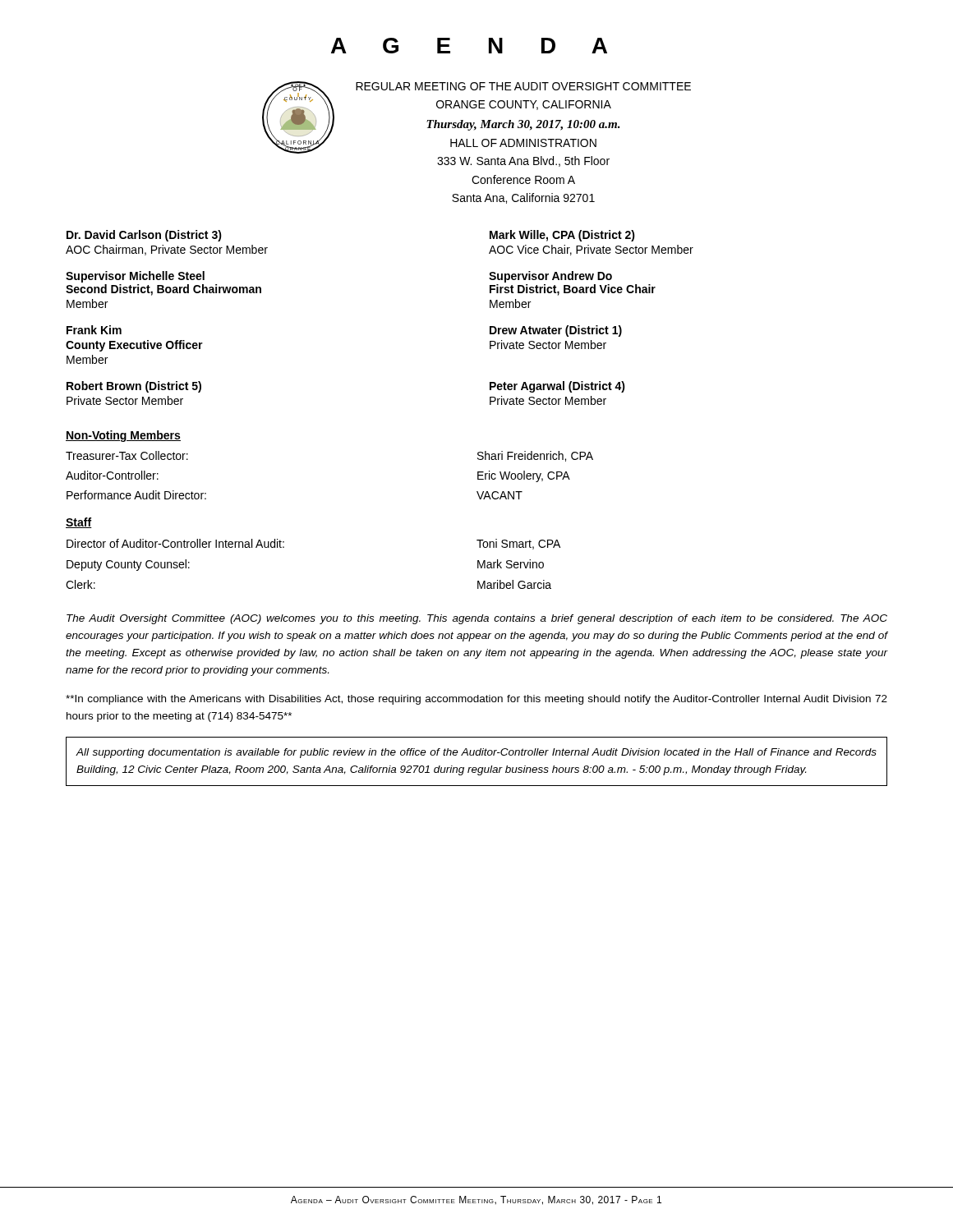
Task: Click the passage that begins "Frank Kim County Executive Officer"
Action: 94,330
